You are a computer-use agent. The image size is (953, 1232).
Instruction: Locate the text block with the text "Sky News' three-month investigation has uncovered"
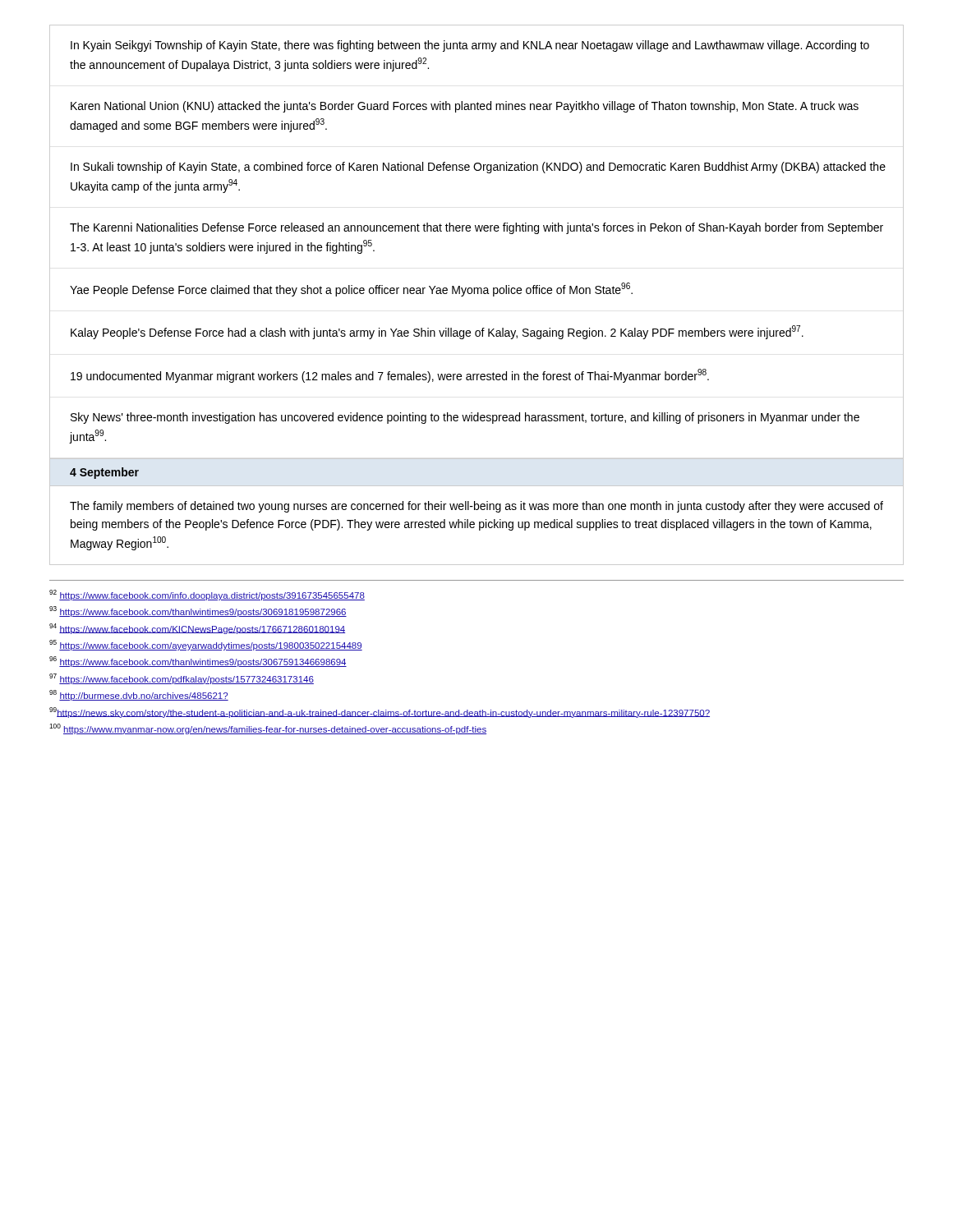point(465,427)
